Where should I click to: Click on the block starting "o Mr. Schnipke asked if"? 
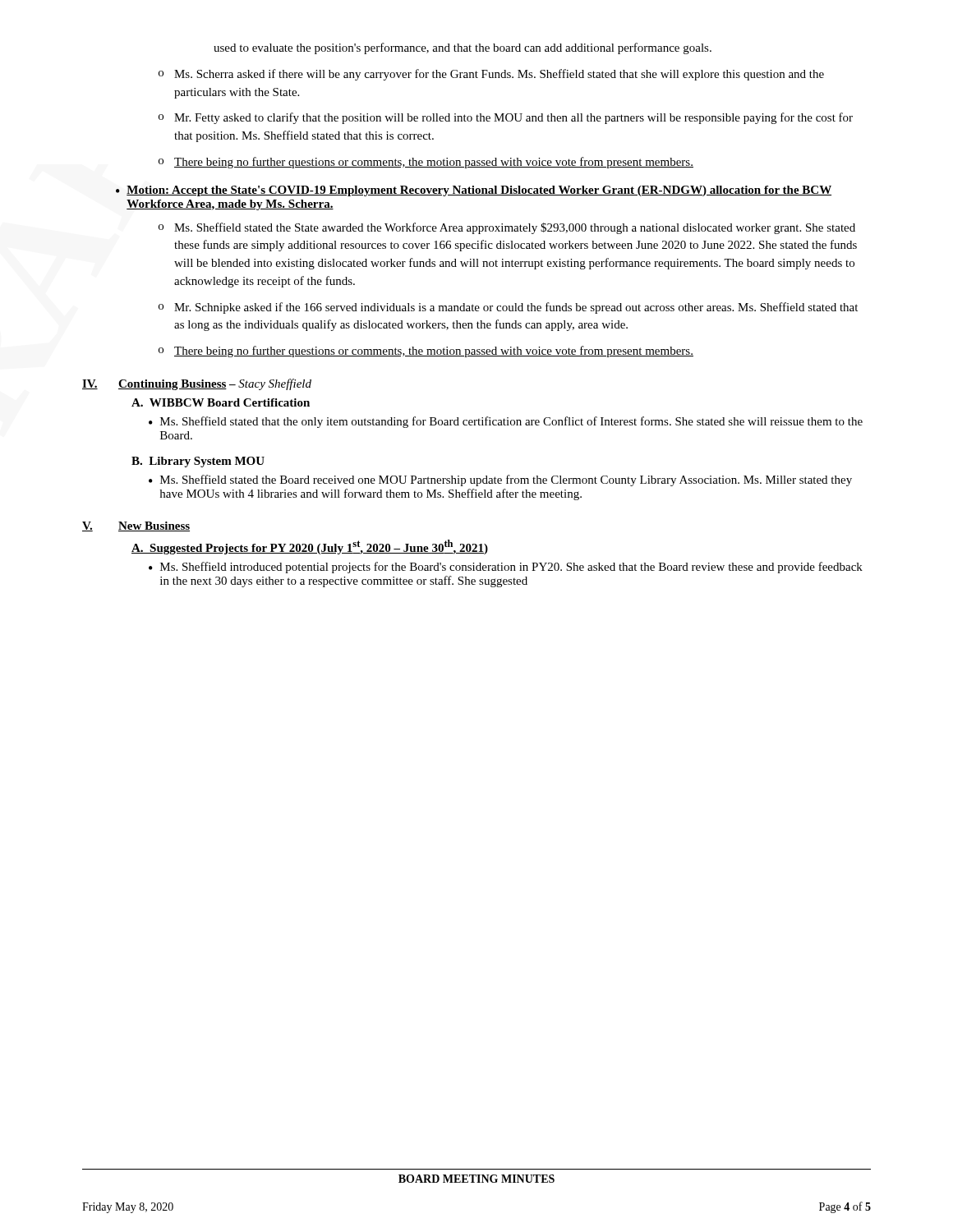(509, 316)
